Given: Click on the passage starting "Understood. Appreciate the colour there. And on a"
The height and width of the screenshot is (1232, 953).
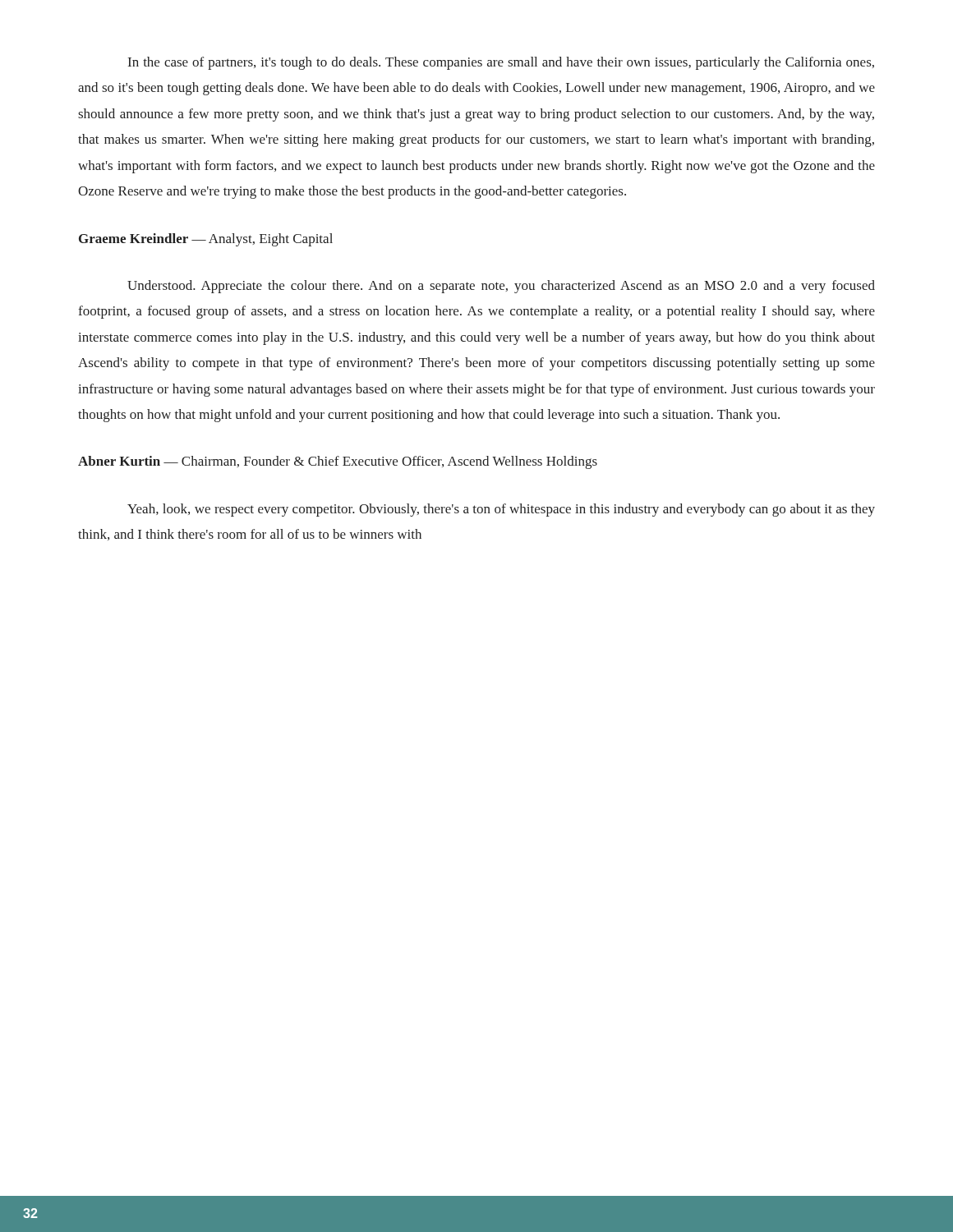Looking at the screenshot, I should (x=476, y=350).
